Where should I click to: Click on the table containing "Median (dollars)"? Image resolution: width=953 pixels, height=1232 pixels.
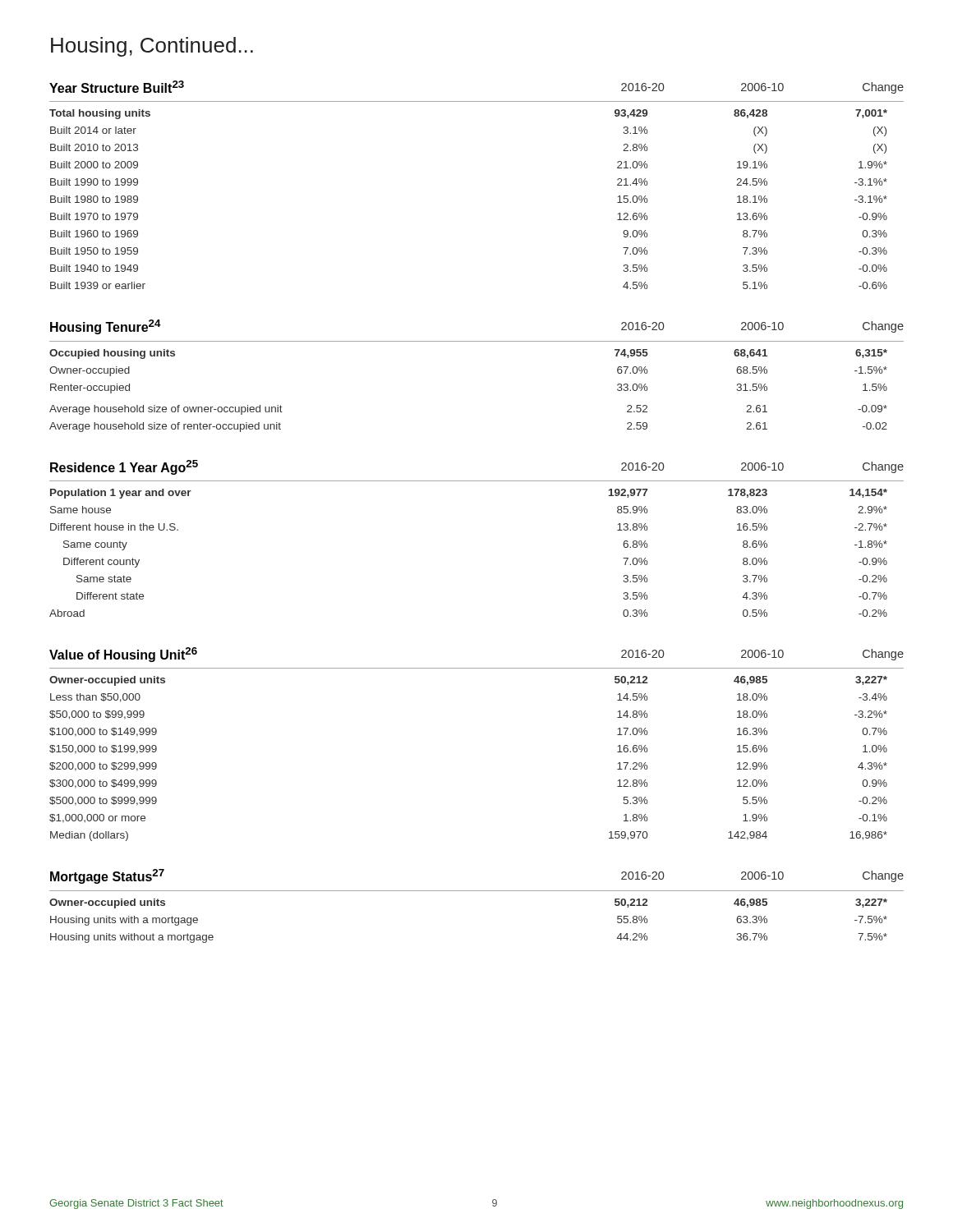(476, 742)
